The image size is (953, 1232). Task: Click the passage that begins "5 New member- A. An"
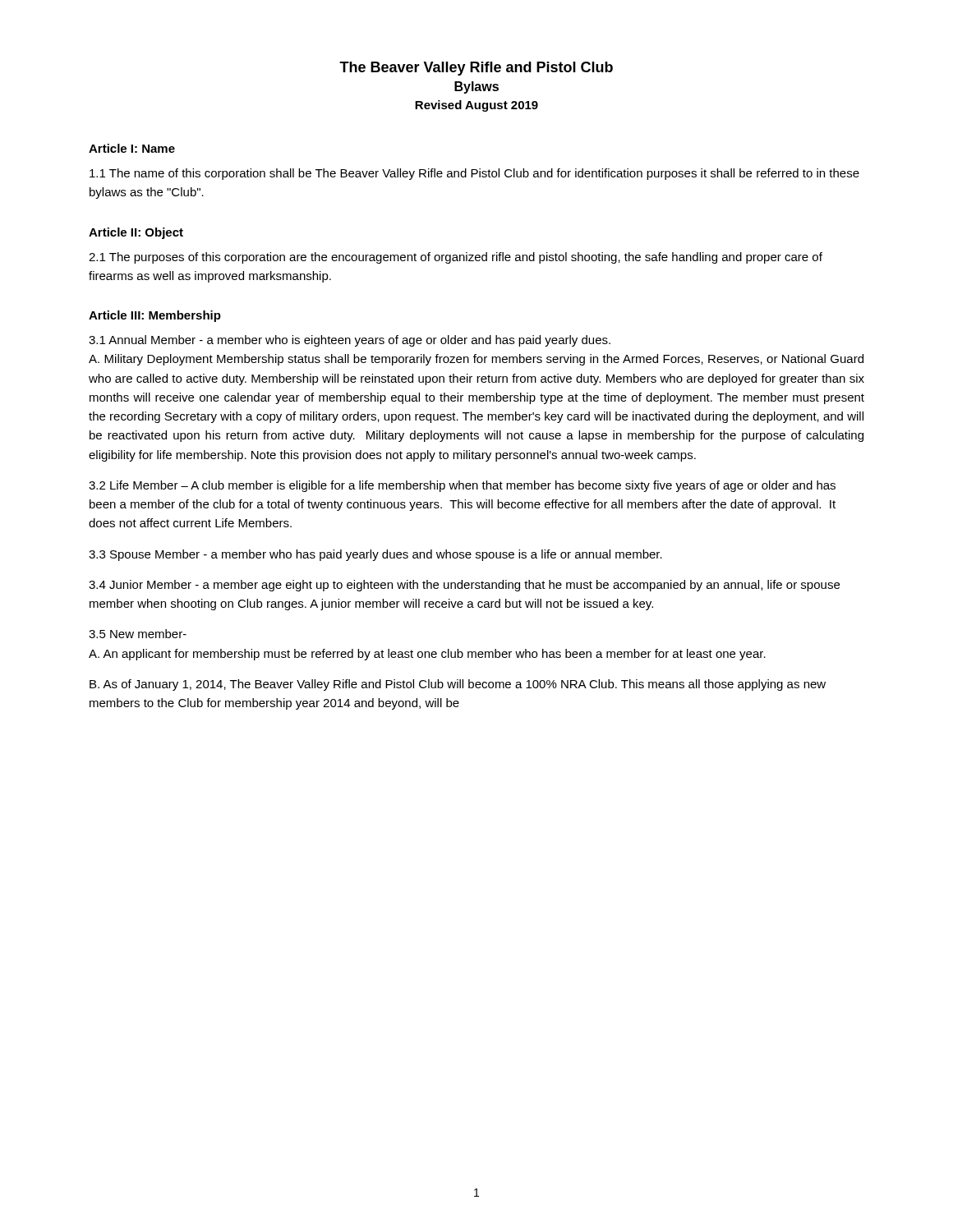[427, 643]
